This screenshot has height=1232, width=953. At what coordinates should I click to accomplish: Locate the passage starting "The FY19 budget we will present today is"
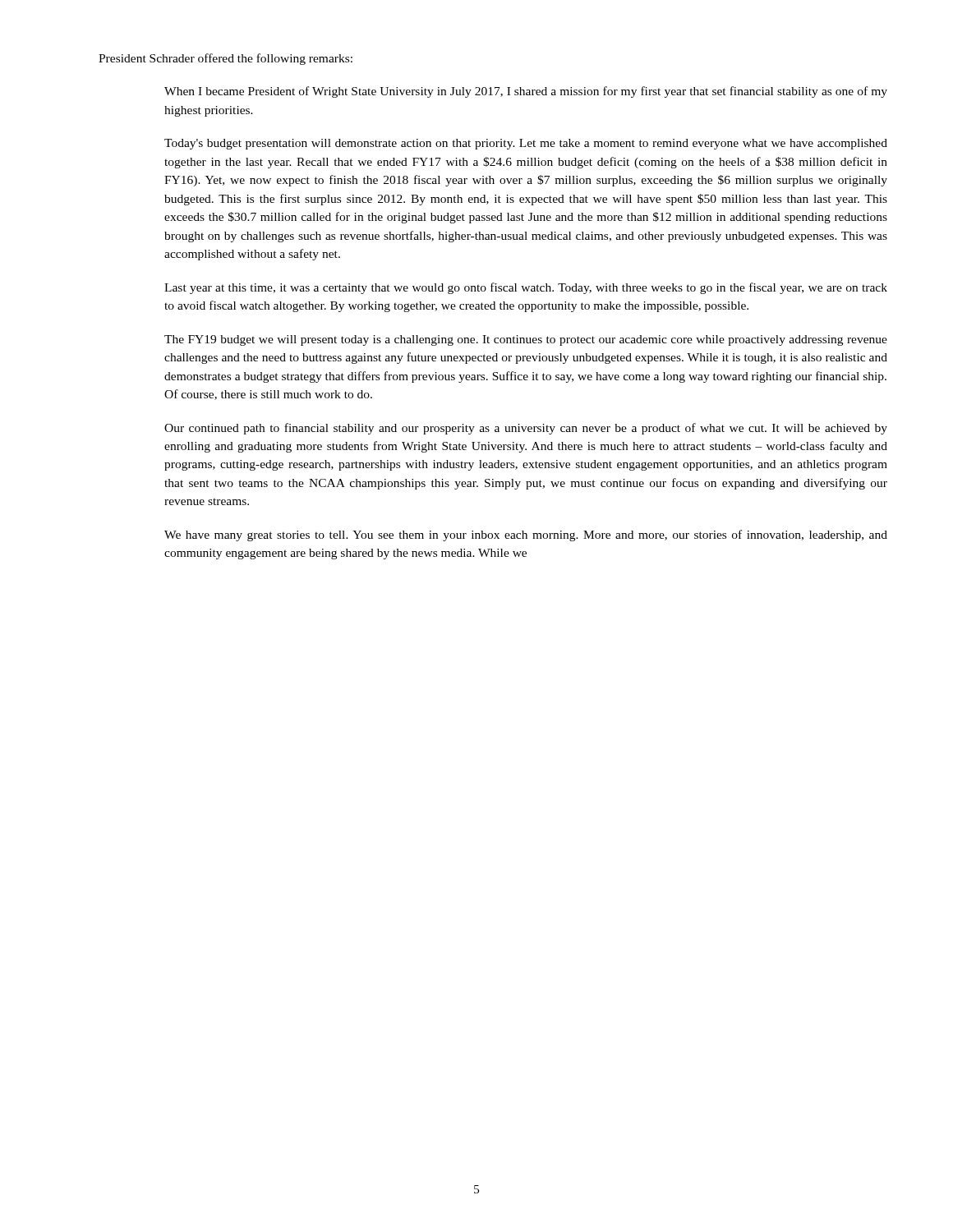tap(526, 366)
